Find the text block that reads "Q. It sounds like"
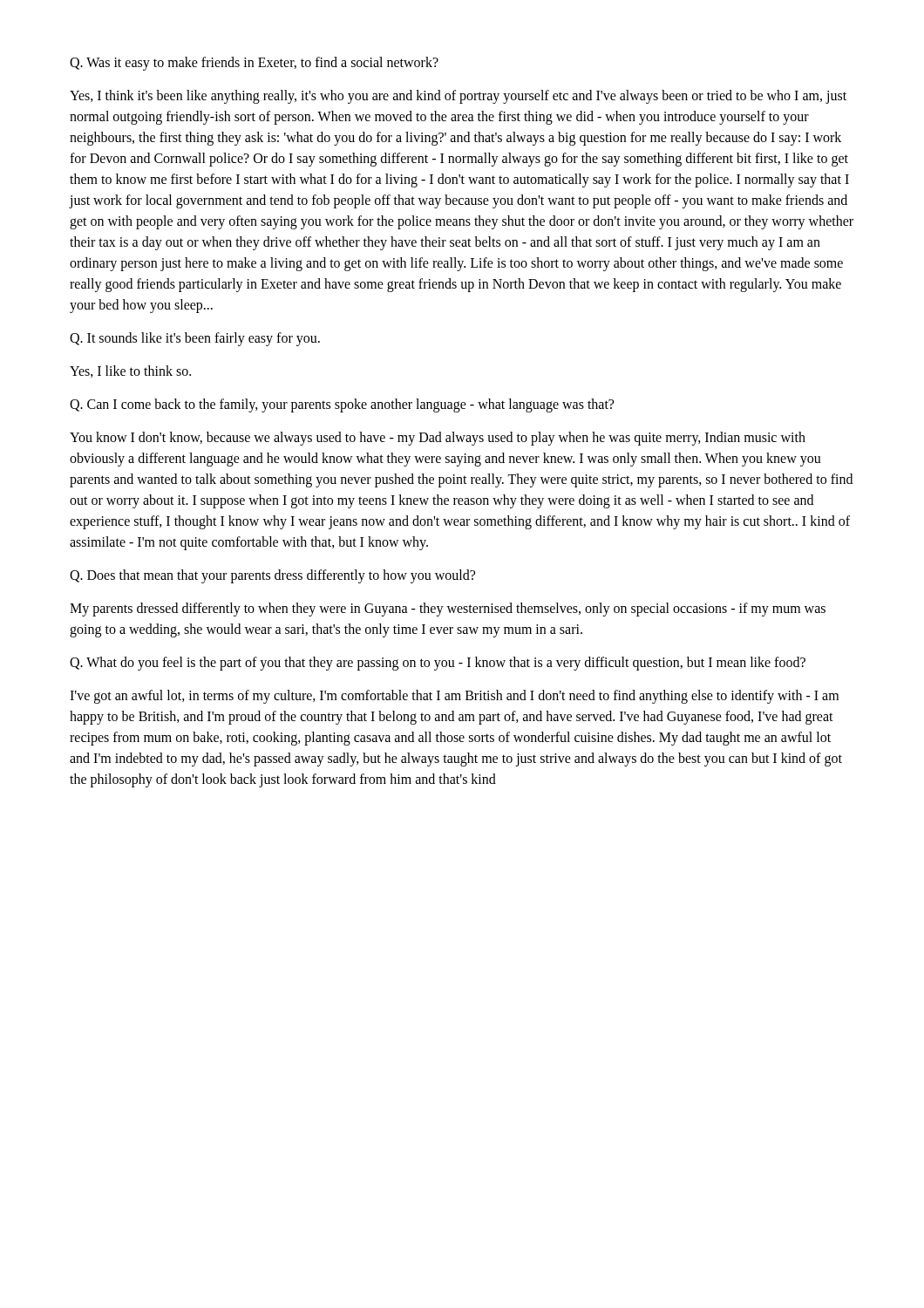 (195, 338)
